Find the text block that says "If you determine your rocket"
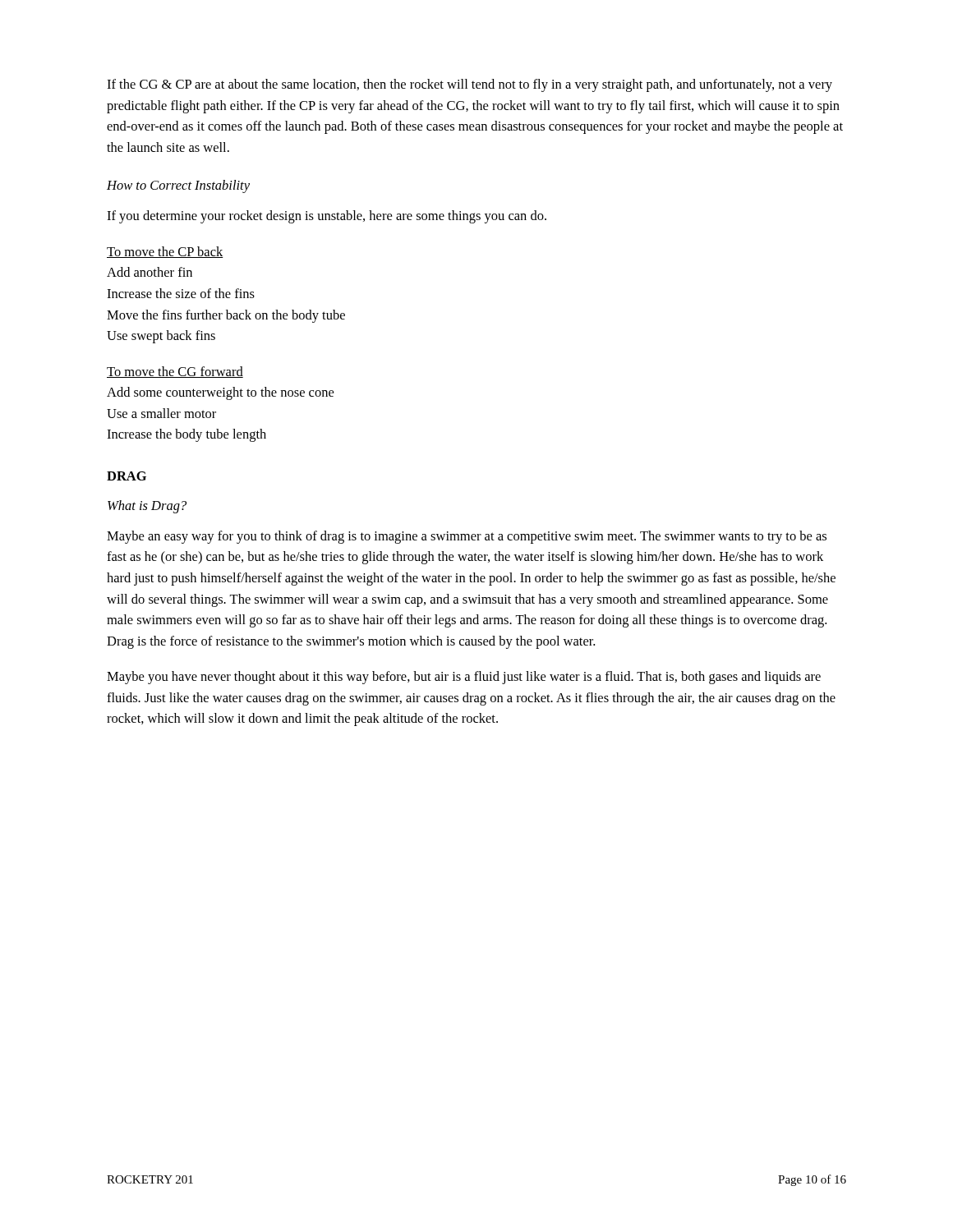The height and width of the screenshot is (1232, 953). click(x=327, y=216)
